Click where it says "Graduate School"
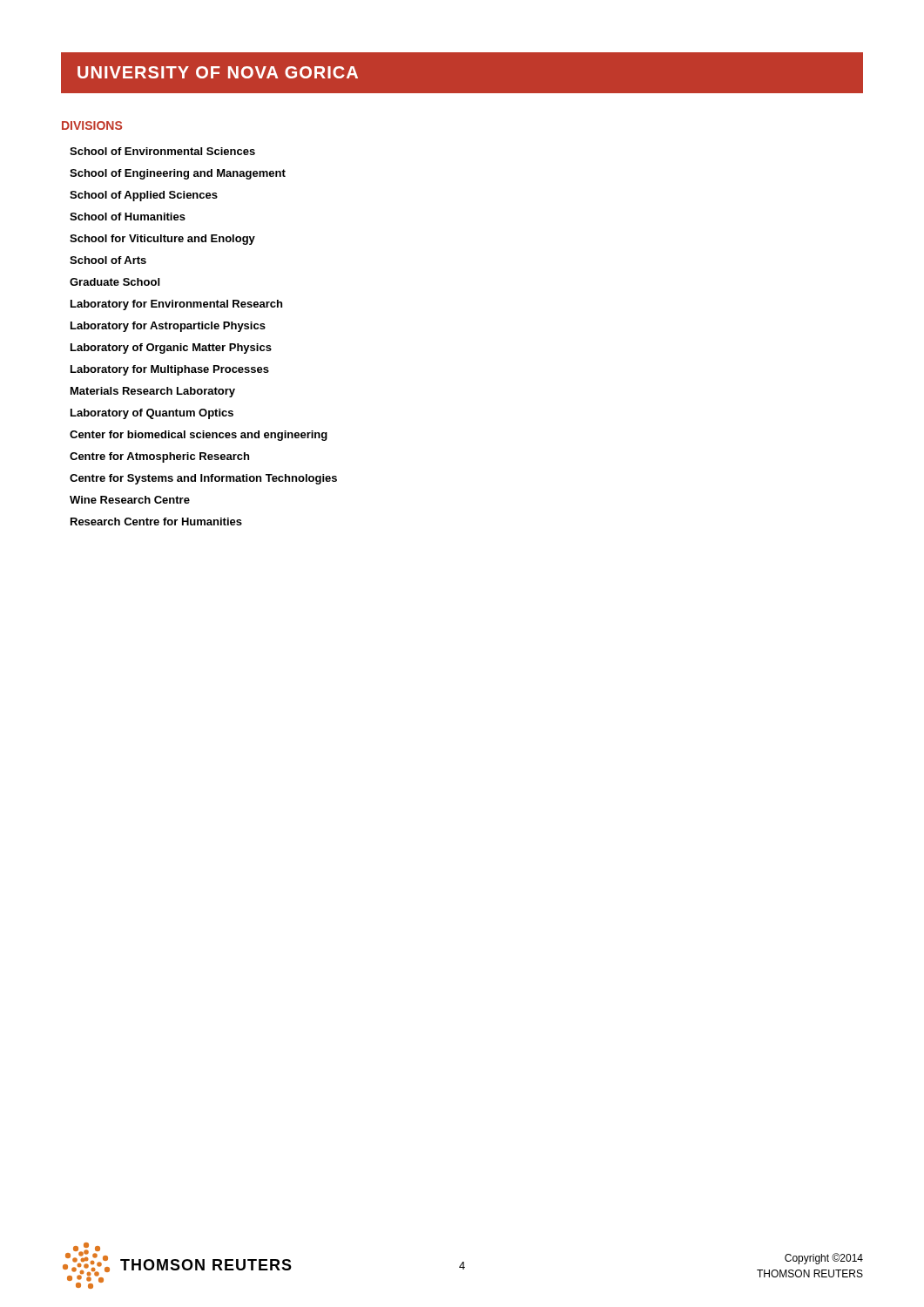924x1307 pixels. click(115, 282)
